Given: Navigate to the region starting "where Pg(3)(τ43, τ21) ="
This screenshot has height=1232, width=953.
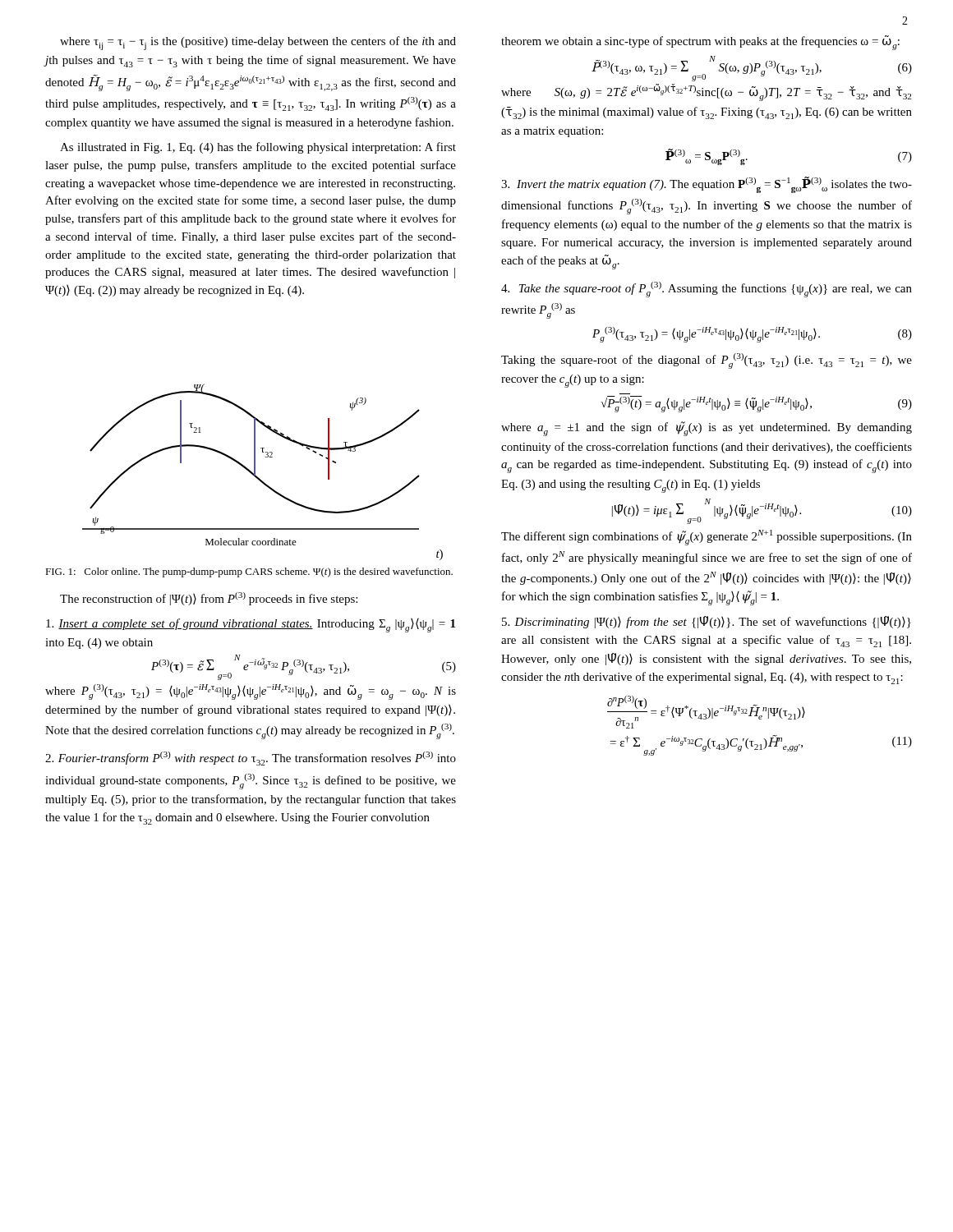Looking at the screenshot, I should point(251,711).
